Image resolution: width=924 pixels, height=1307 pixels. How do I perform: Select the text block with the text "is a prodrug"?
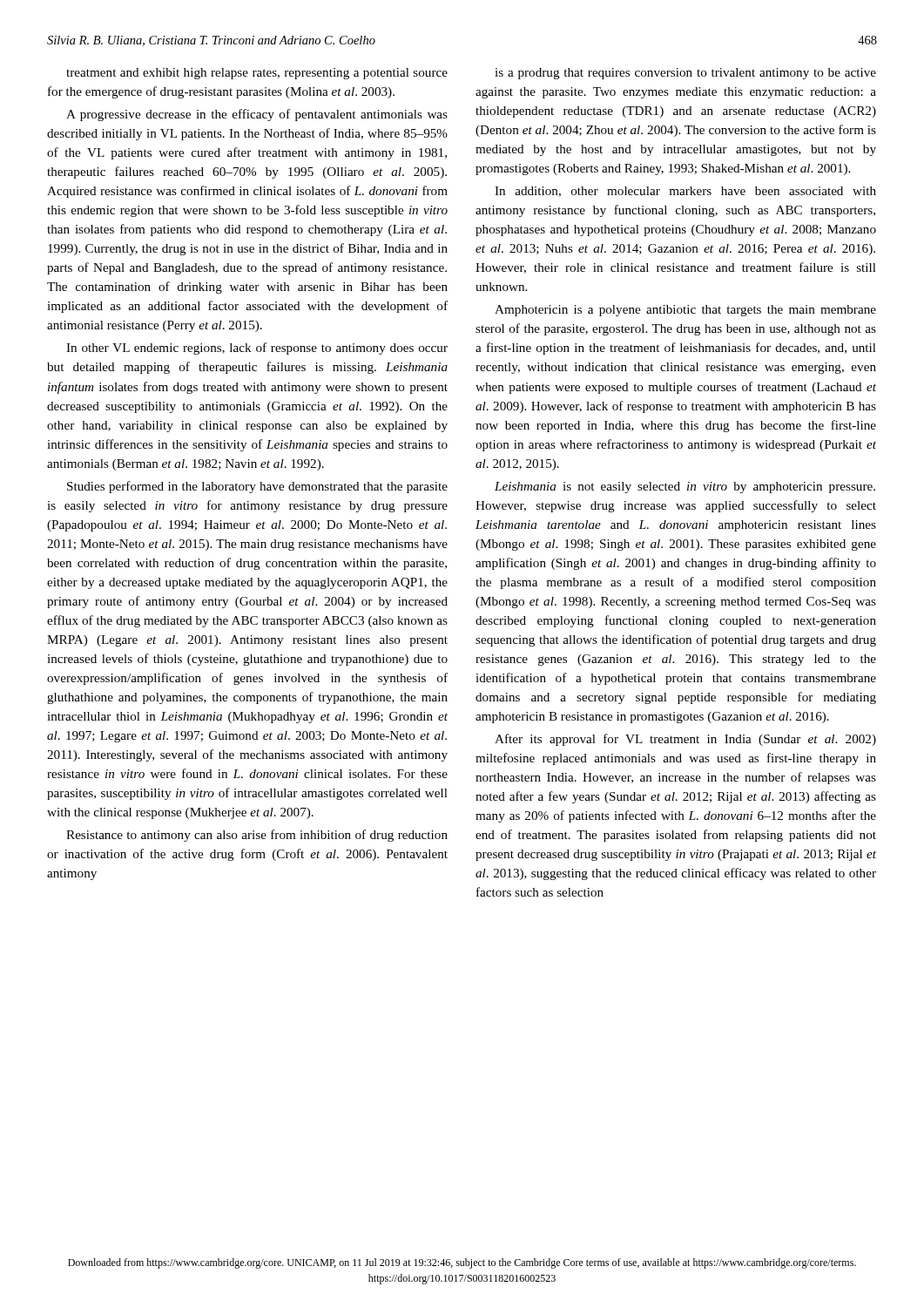click(676, 482)
